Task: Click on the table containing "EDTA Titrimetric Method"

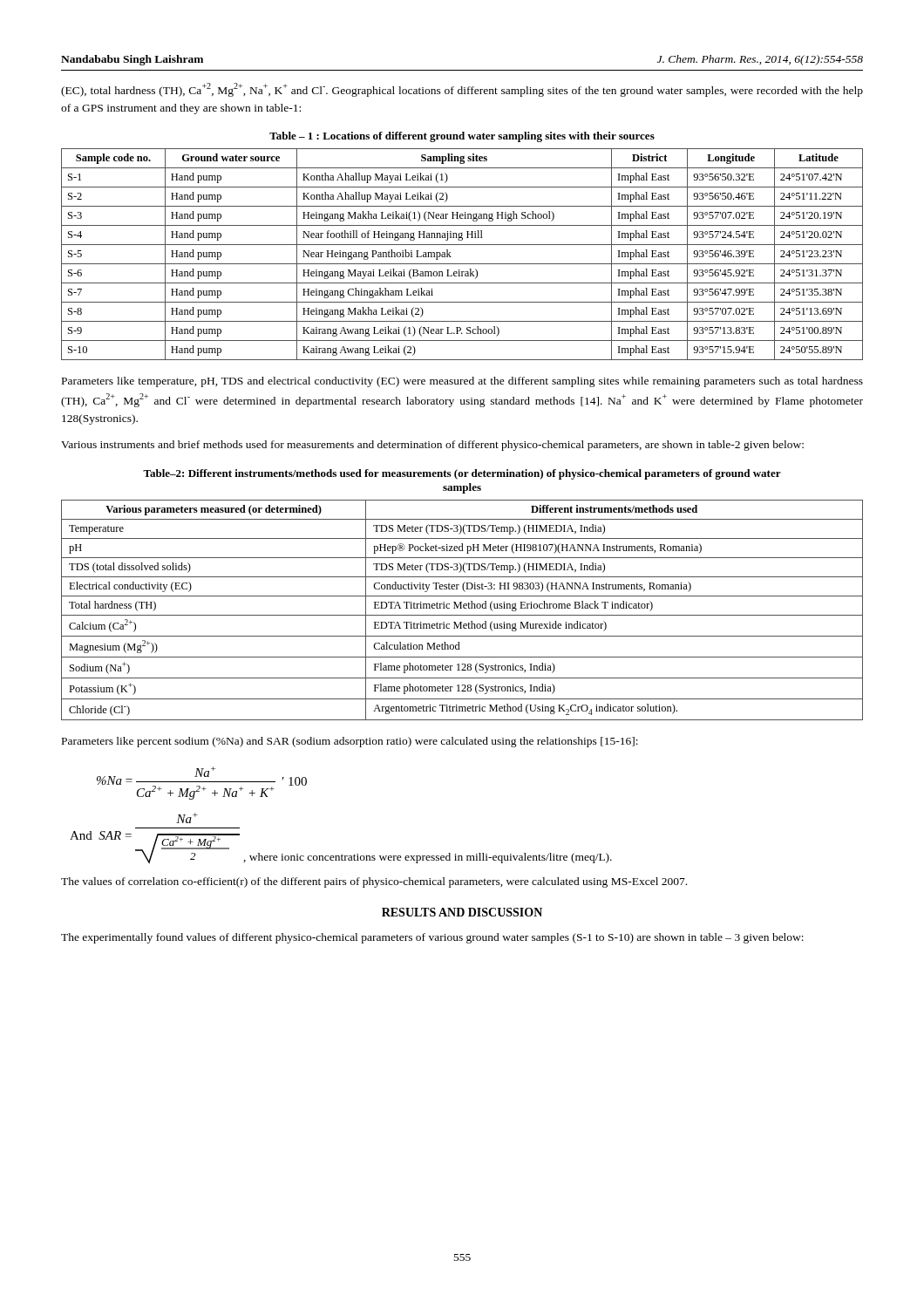Action: coord(462,610)
